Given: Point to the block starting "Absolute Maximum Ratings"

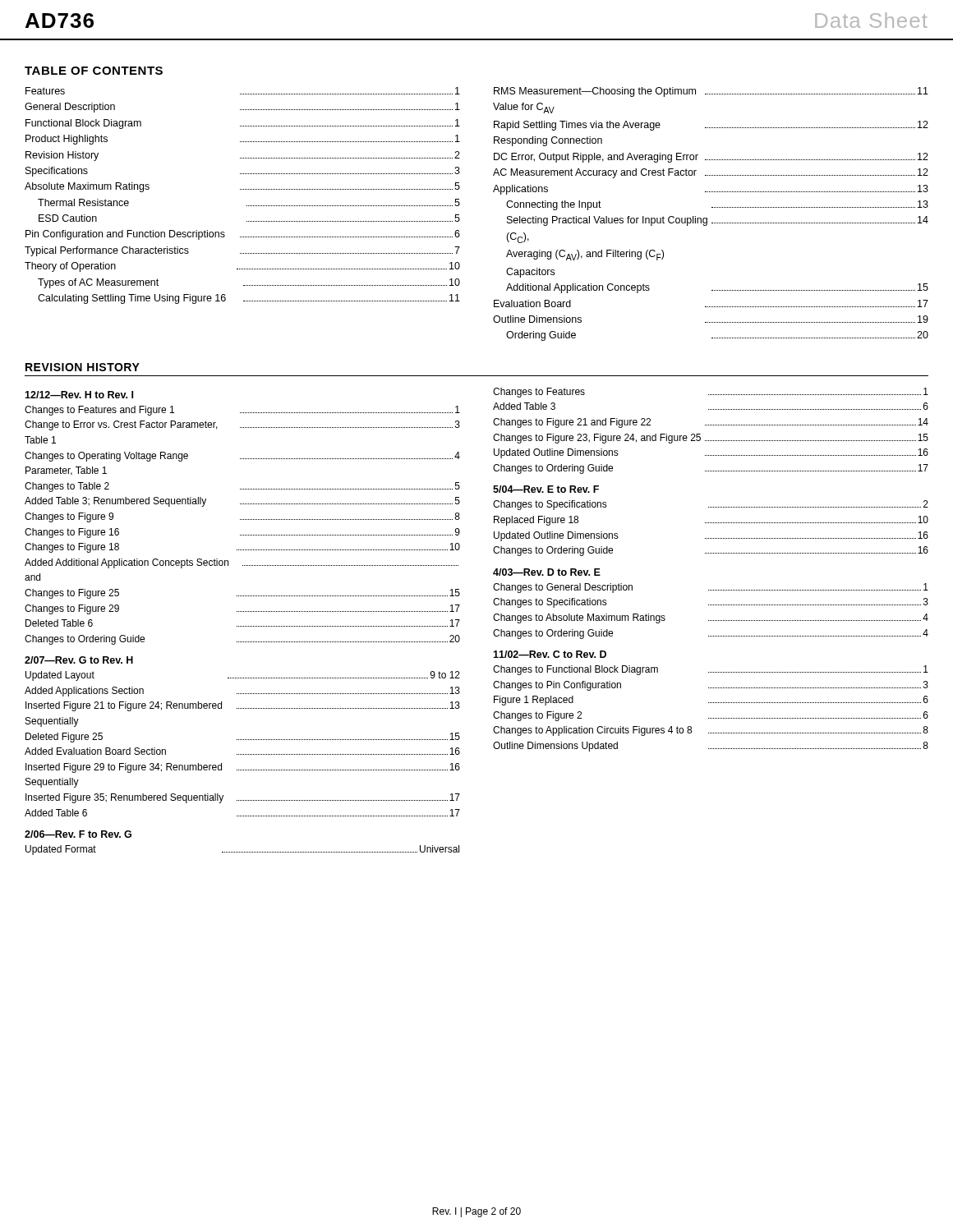Looking at the screenshot, I should click(x=242, y=187).
